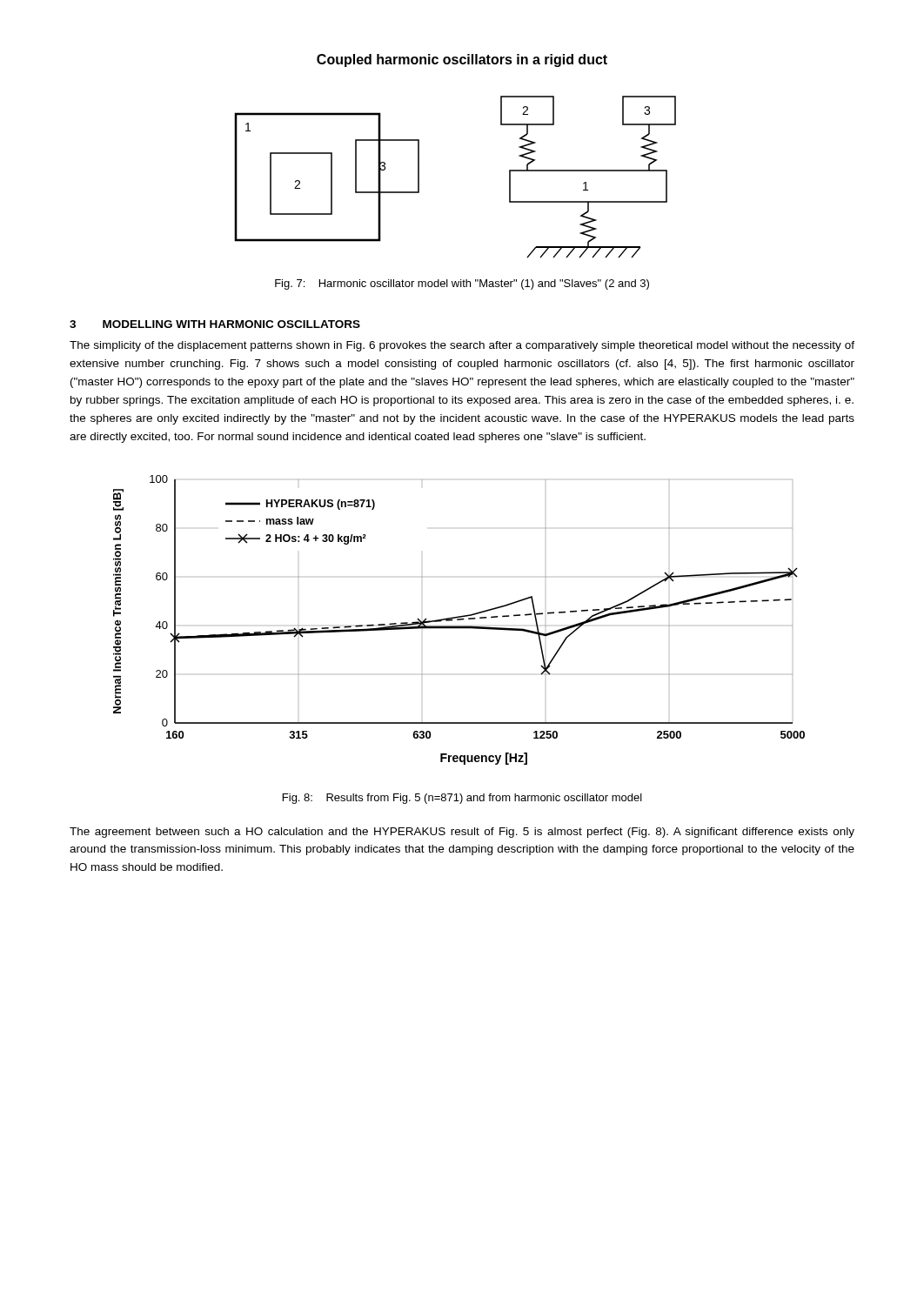The width and height of the screenshot is (924, 1305).
Task: Select the title
Action: pyautogui.click(x=462, y=60)
